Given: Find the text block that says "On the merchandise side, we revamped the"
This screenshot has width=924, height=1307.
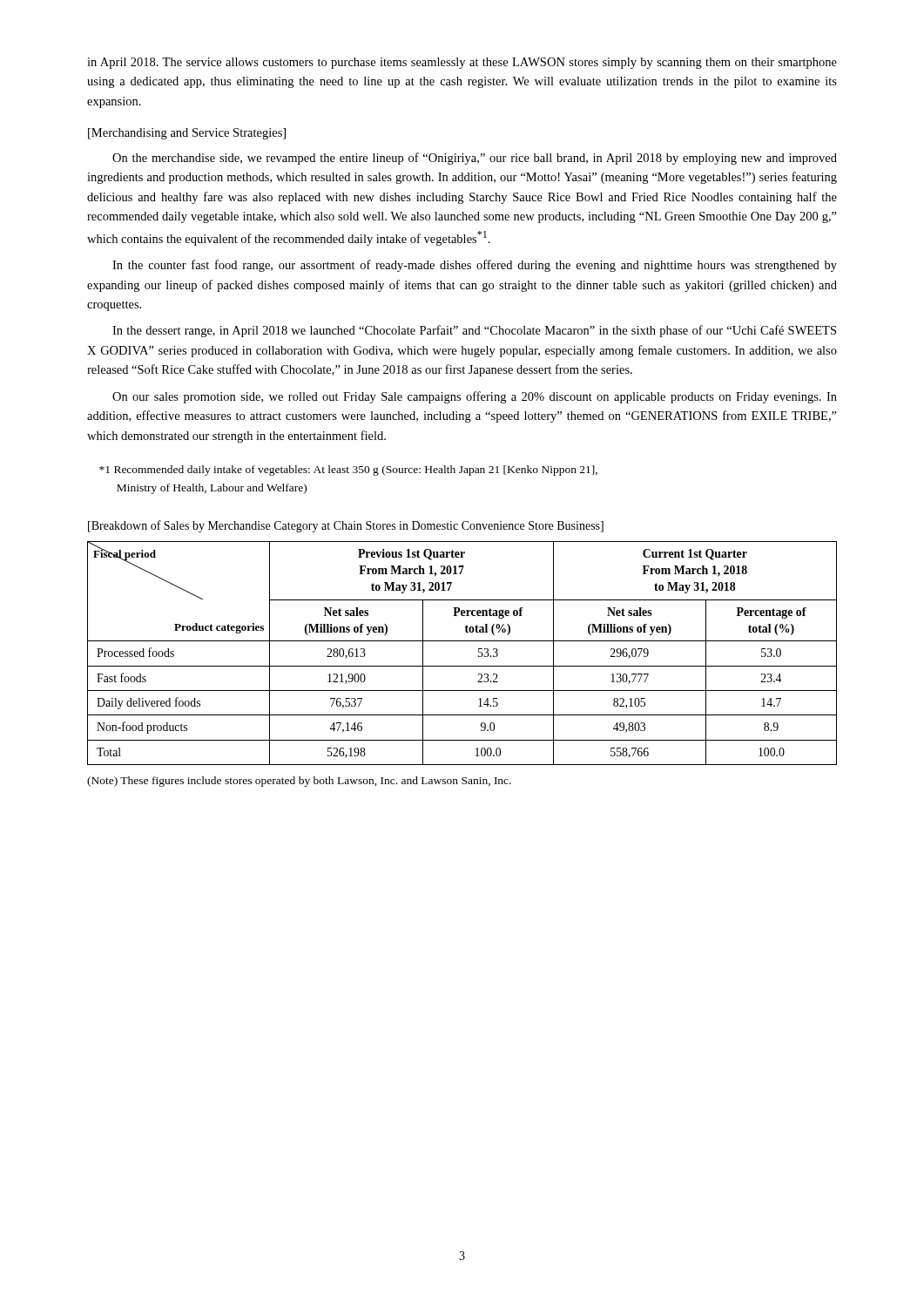Looking at the screenshot, I should point(462,198).
